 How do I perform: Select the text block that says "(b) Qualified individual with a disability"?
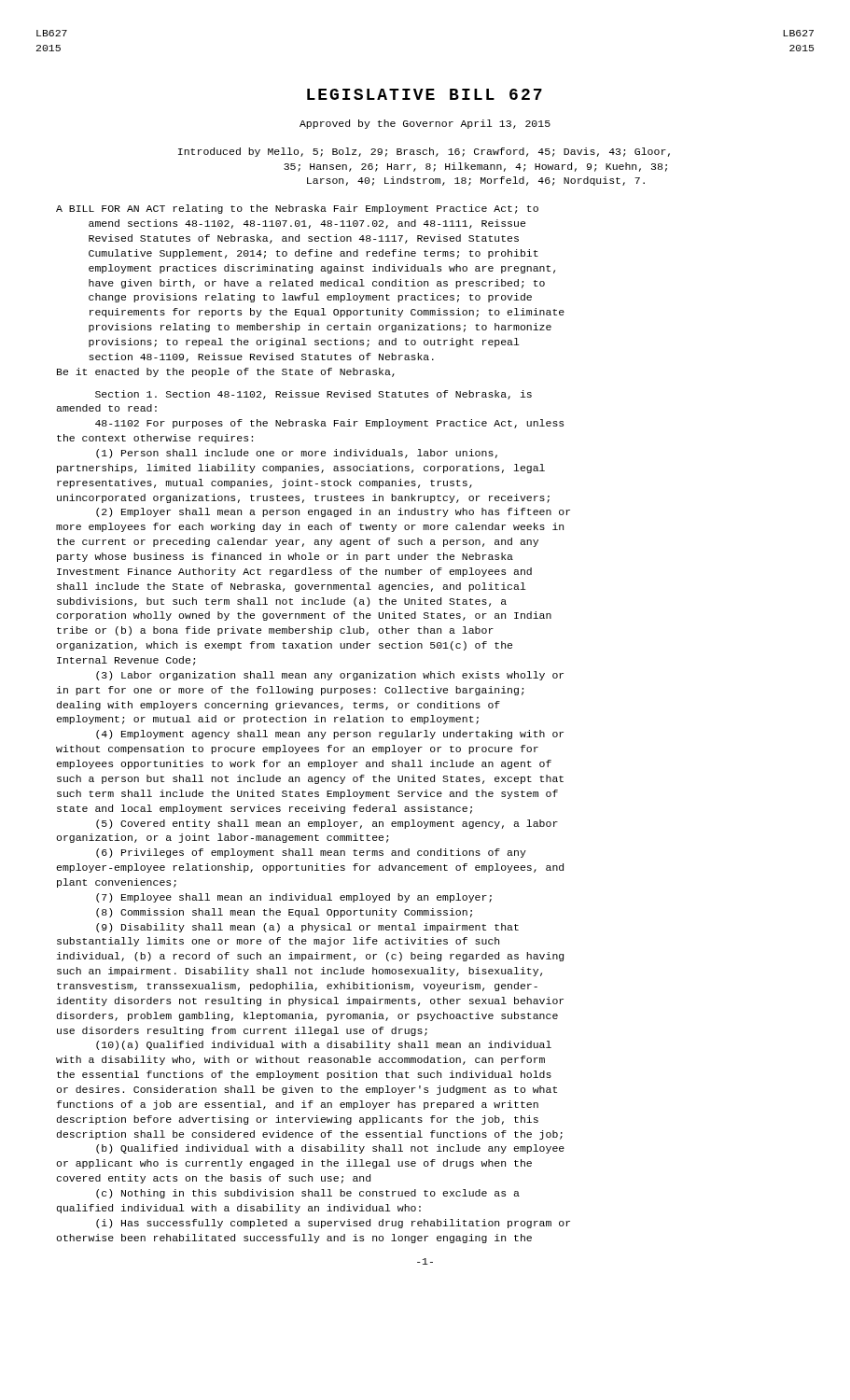pyautogui.click(x=310, y=1164)
